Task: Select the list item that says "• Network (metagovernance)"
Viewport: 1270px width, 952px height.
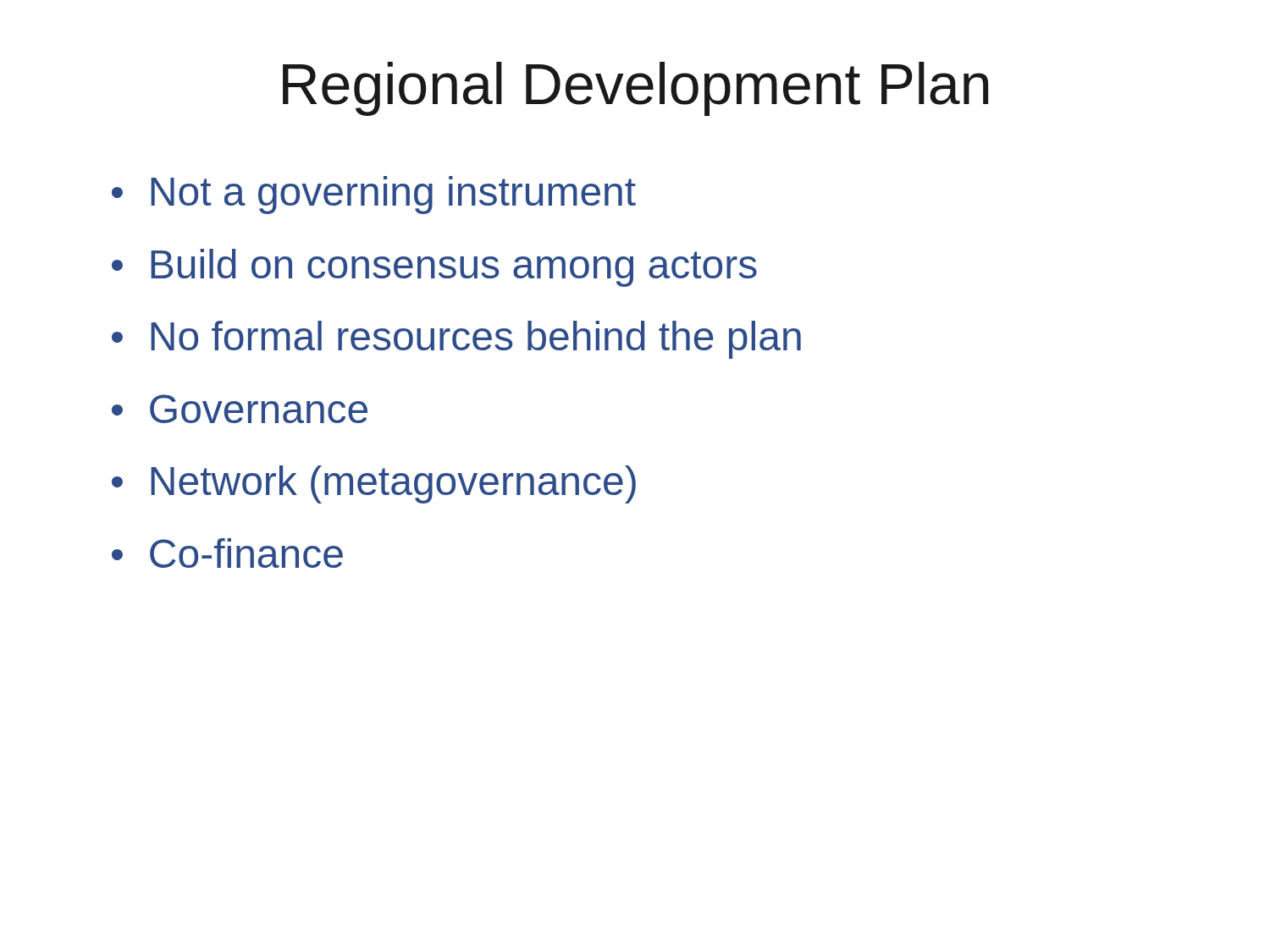Action: click(x=374, y=482)
